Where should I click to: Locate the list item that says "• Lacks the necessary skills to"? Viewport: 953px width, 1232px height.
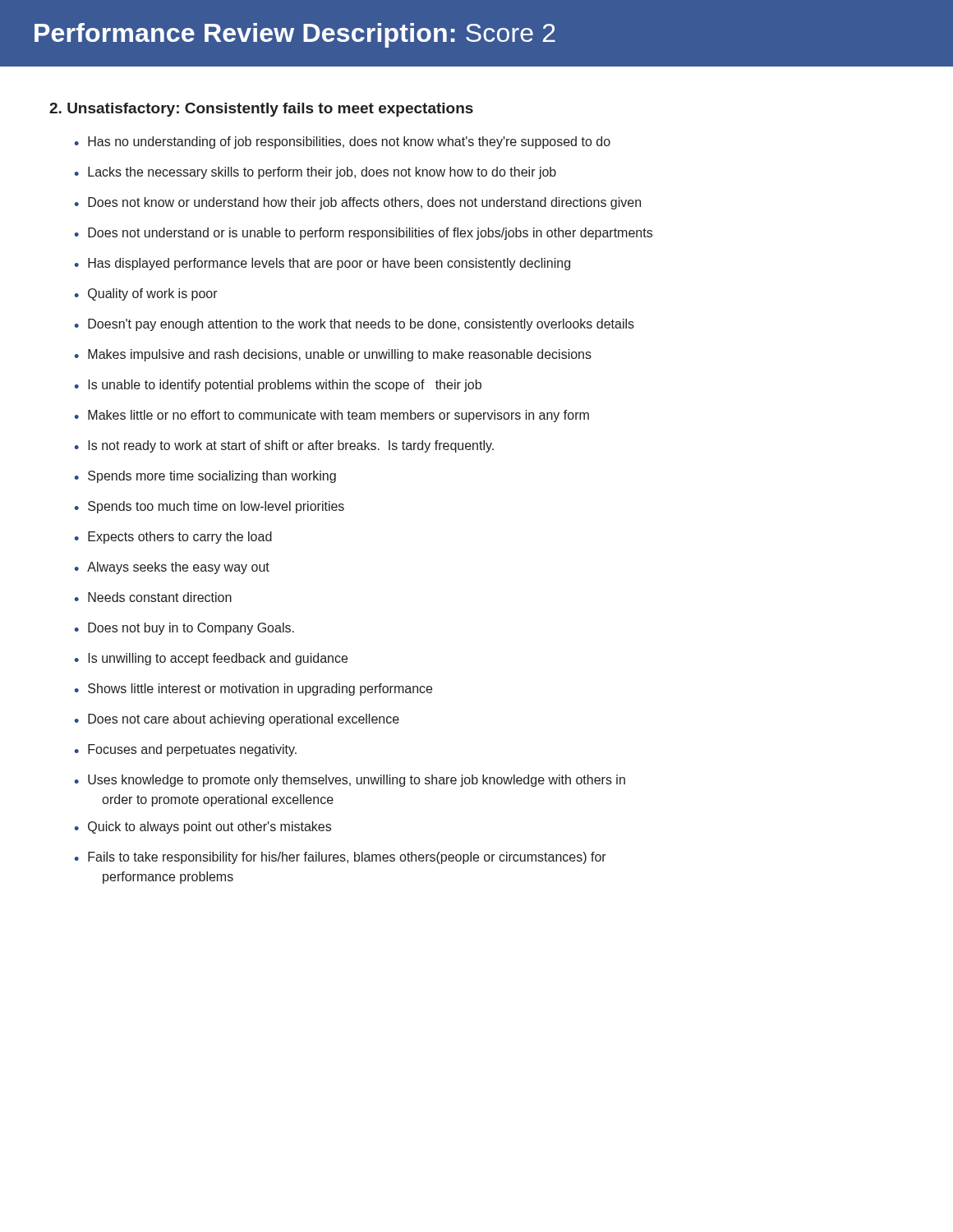[x=315, y=174]
